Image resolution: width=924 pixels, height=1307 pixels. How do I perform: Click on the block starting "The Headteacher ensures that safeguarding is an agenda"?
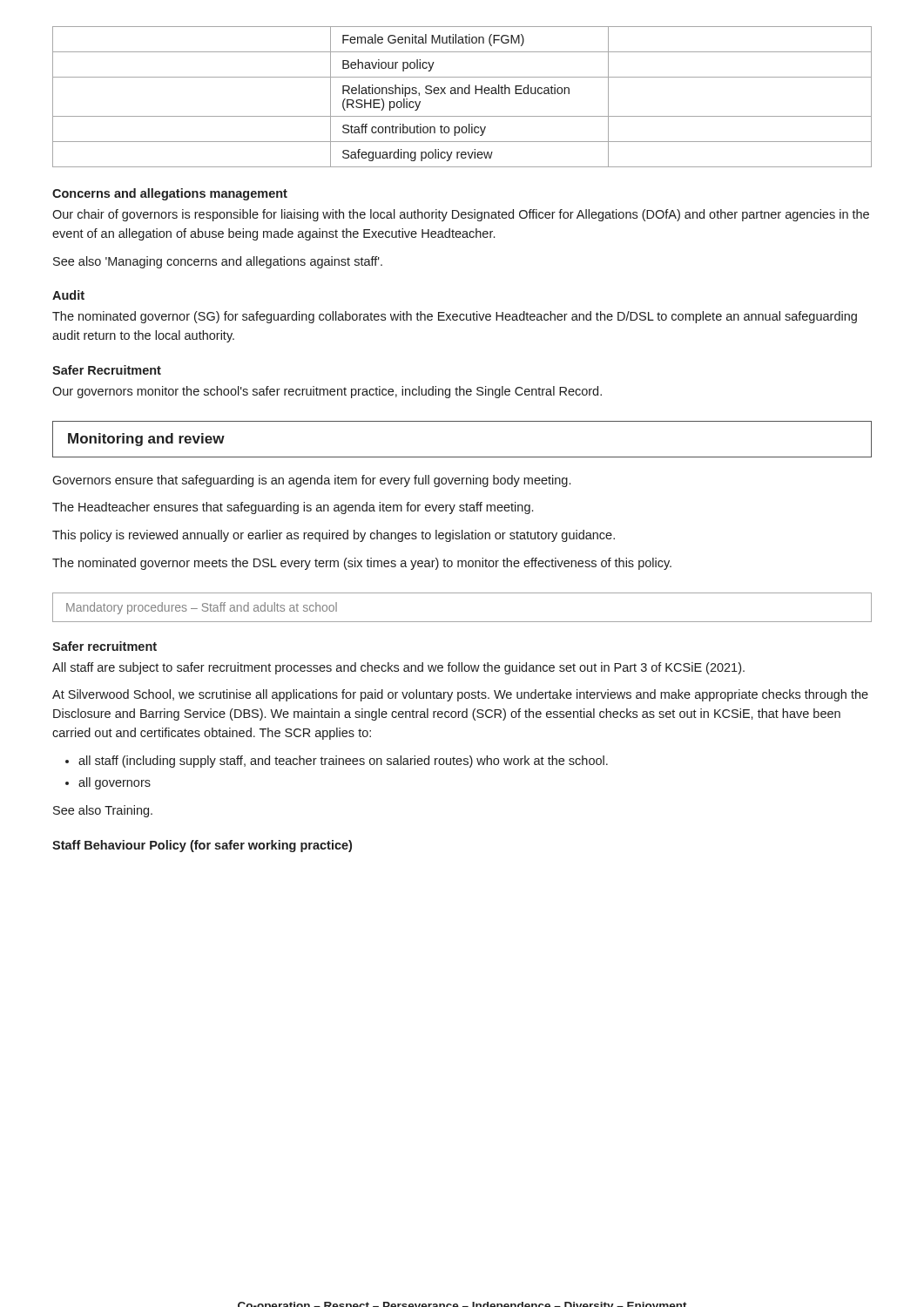(293, 507)
